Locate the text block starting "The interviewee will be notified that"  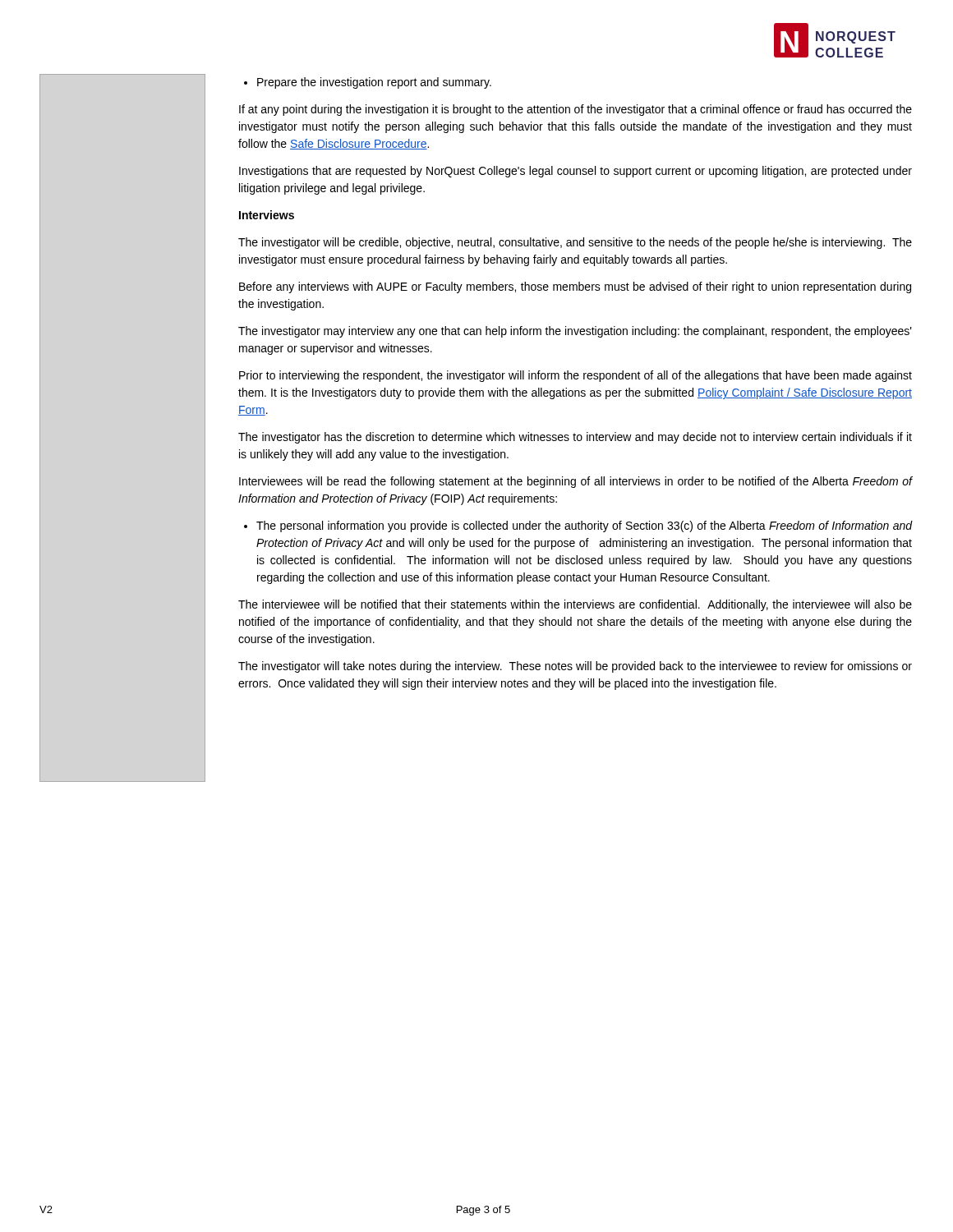tap(575, 622)
